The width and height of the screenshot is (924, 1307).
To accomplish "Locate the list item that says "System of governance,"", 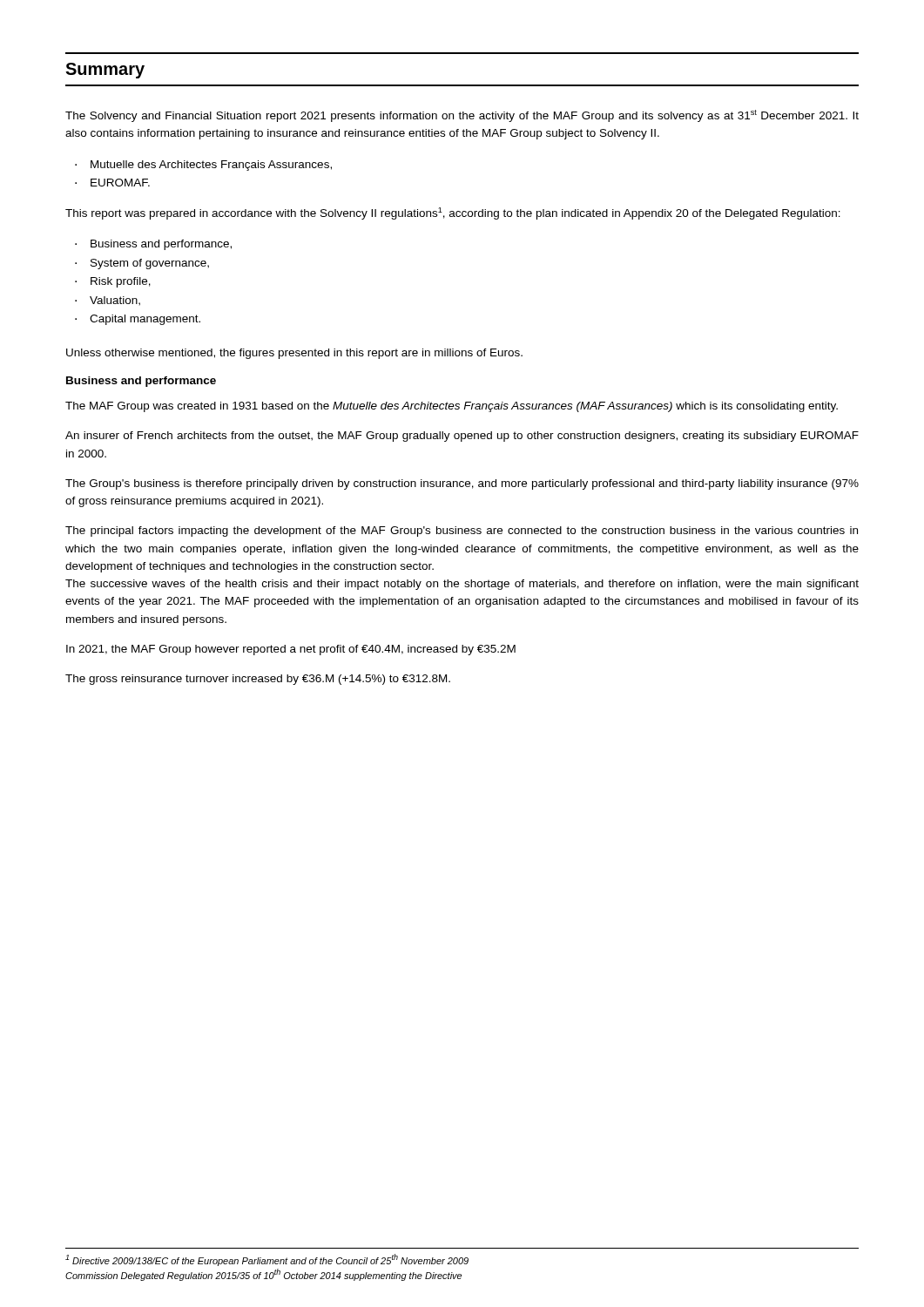I will coord(150,262).
